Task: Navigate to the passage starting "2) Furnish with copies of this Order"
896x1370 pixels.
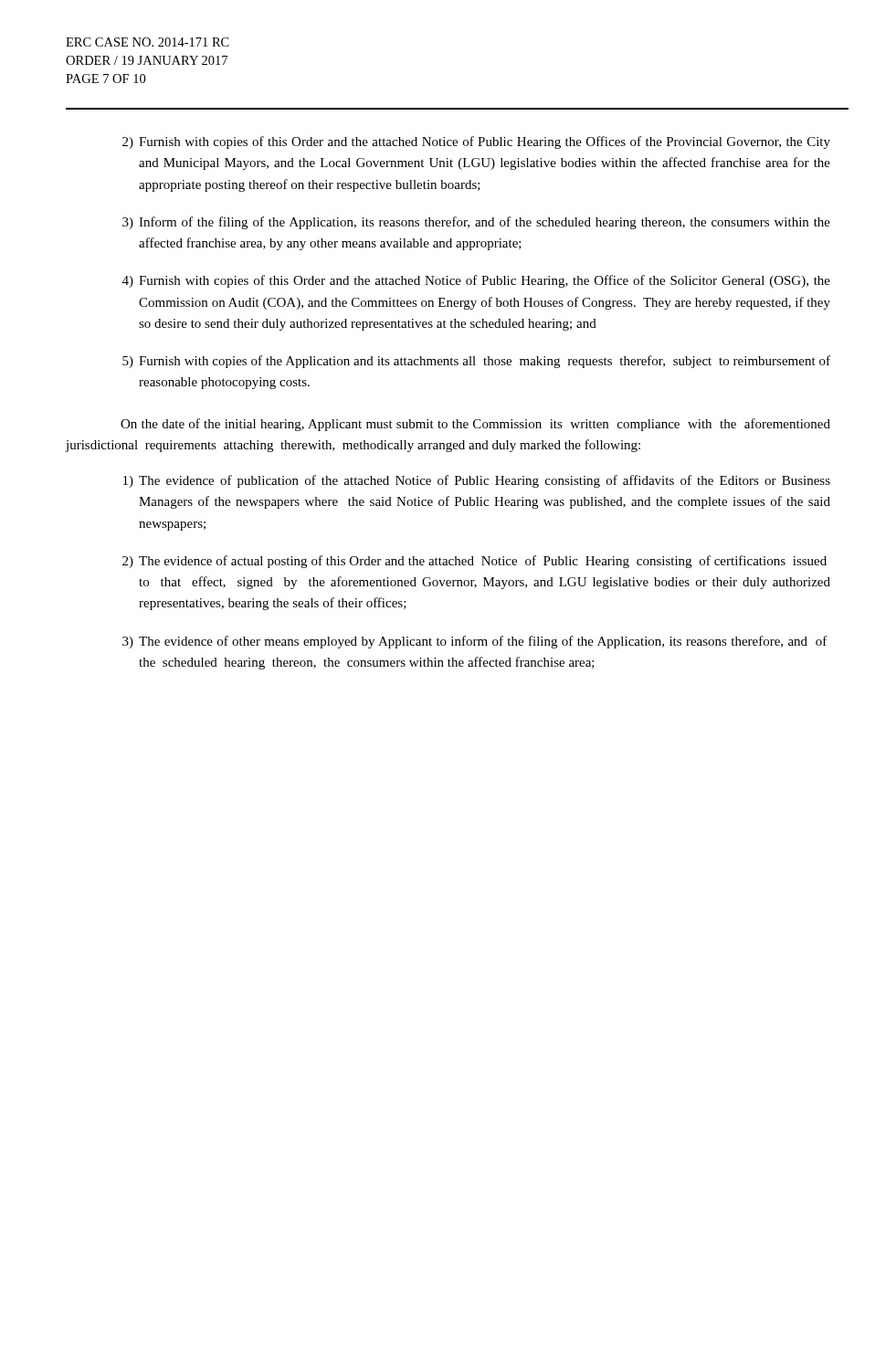Action: (448, 163)
